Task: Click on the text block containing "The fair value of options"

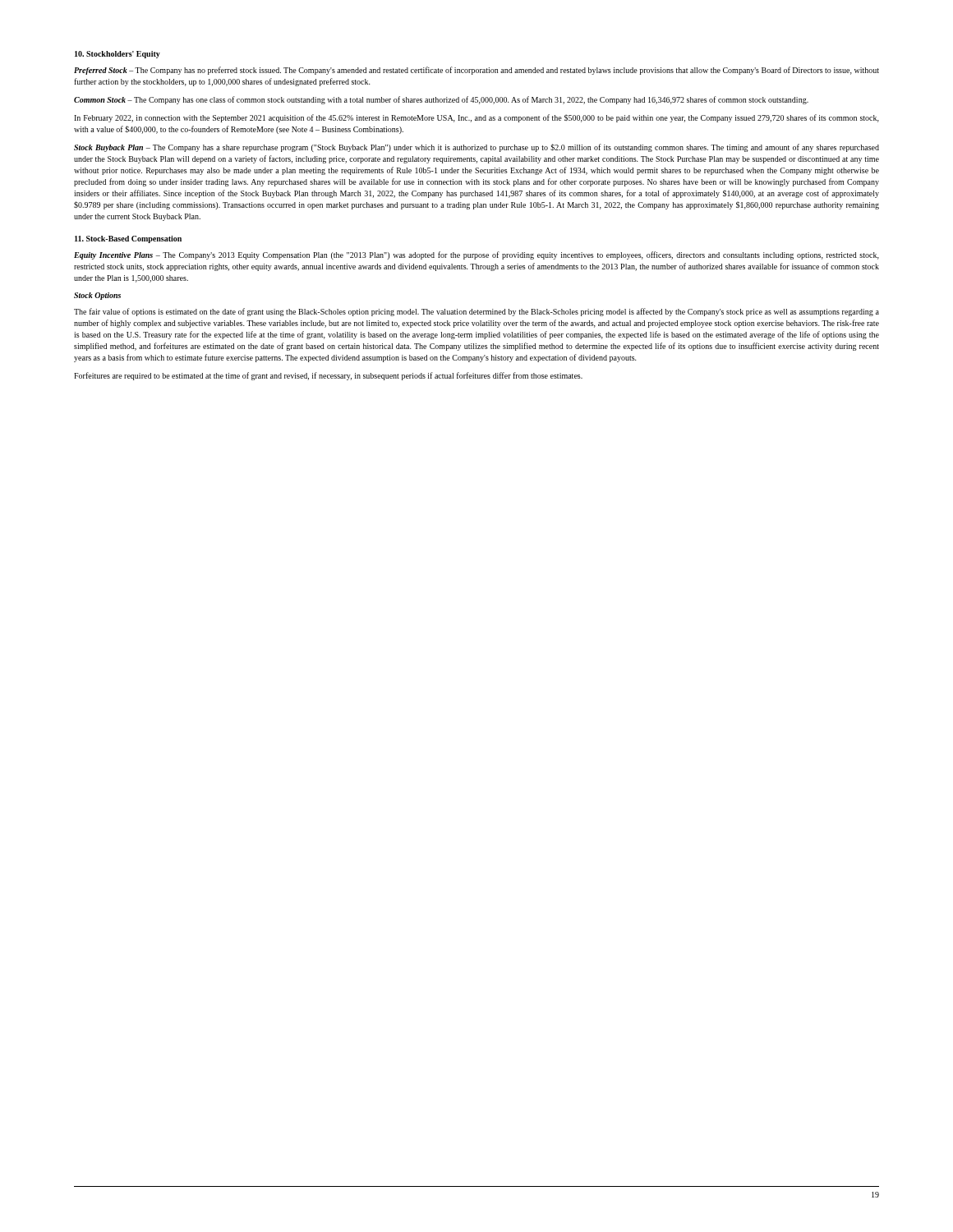Action: pyautogui.click(x=476, y=335)
